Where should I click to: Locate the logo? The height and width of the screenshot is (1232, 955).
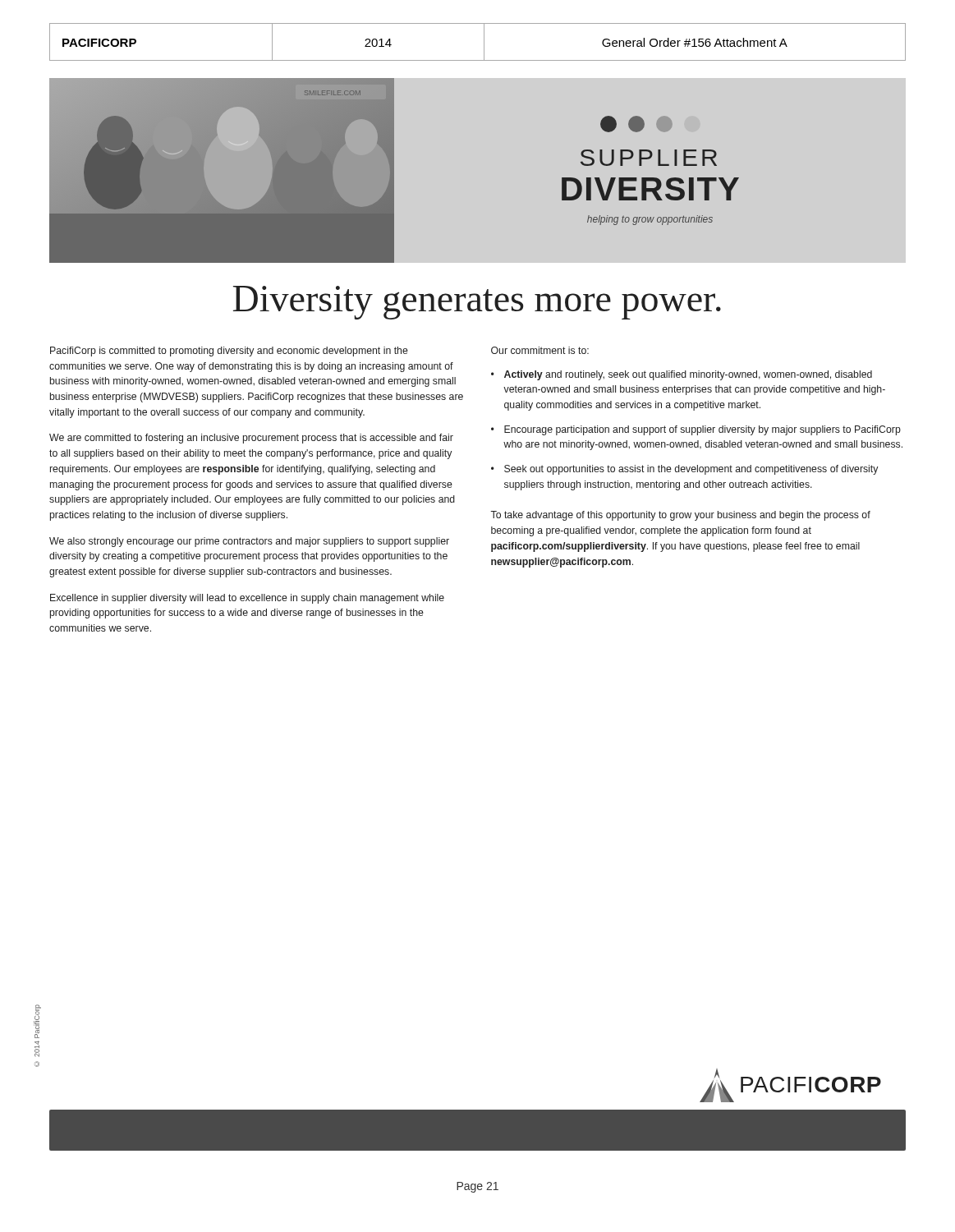pyautogui.click(x=791, y=1085)
